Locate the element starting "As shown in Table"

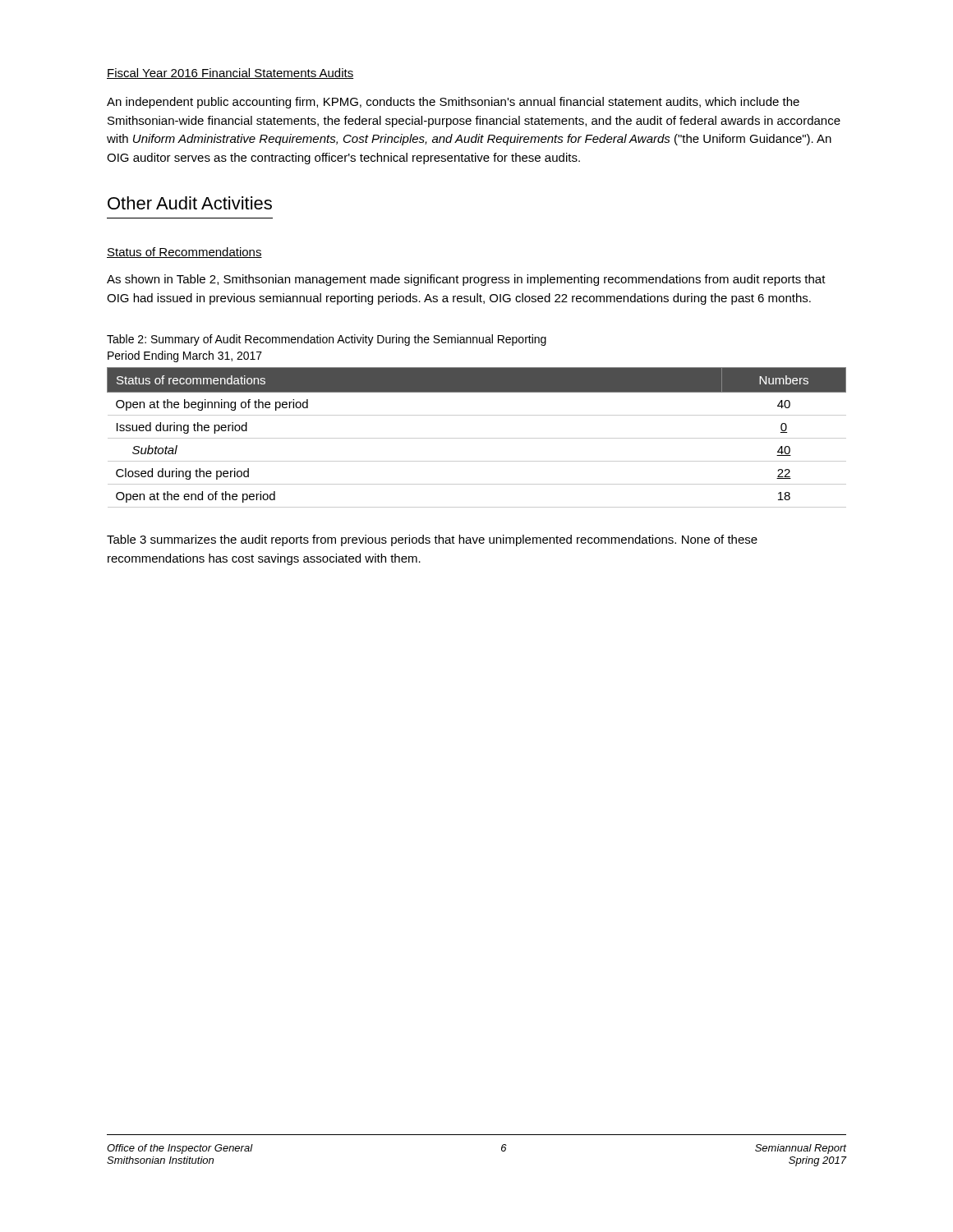466,288
